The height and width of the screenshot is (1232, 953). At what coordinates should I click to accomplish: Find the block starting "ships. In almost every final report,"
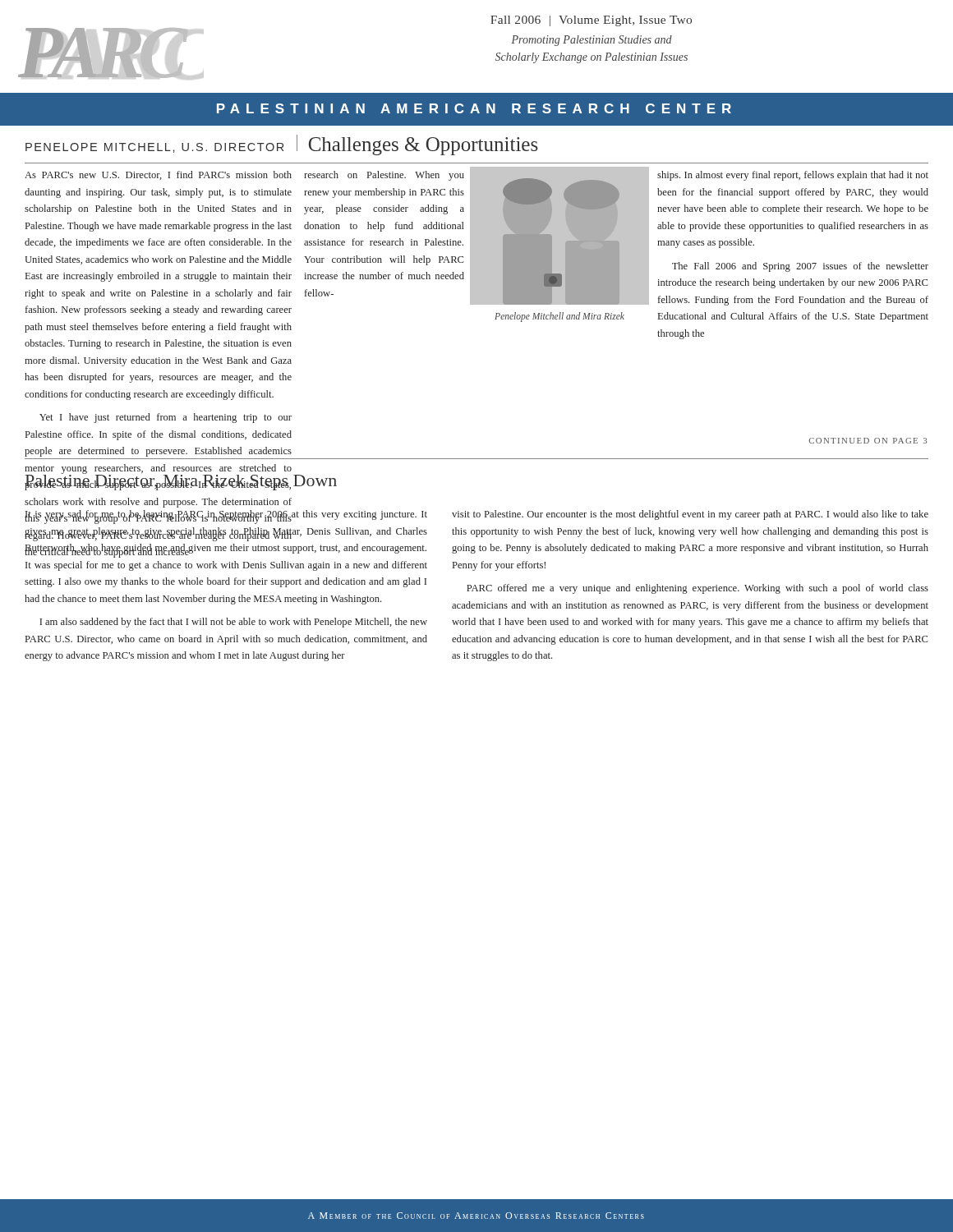click(x=793, y=254)
